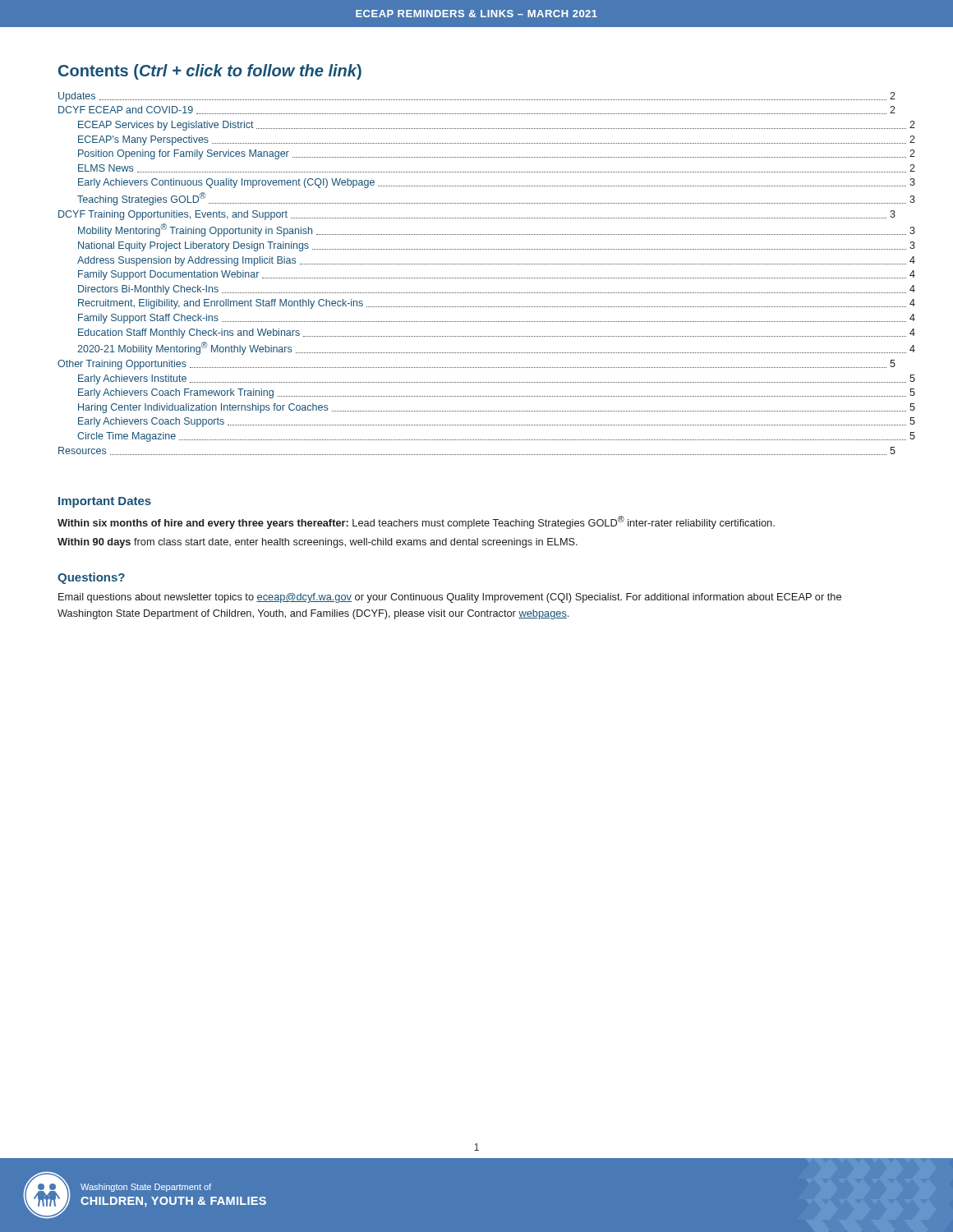
Task: Find the list item that says "DCYF Training Opportunities,"
Action: click(476, 214)
